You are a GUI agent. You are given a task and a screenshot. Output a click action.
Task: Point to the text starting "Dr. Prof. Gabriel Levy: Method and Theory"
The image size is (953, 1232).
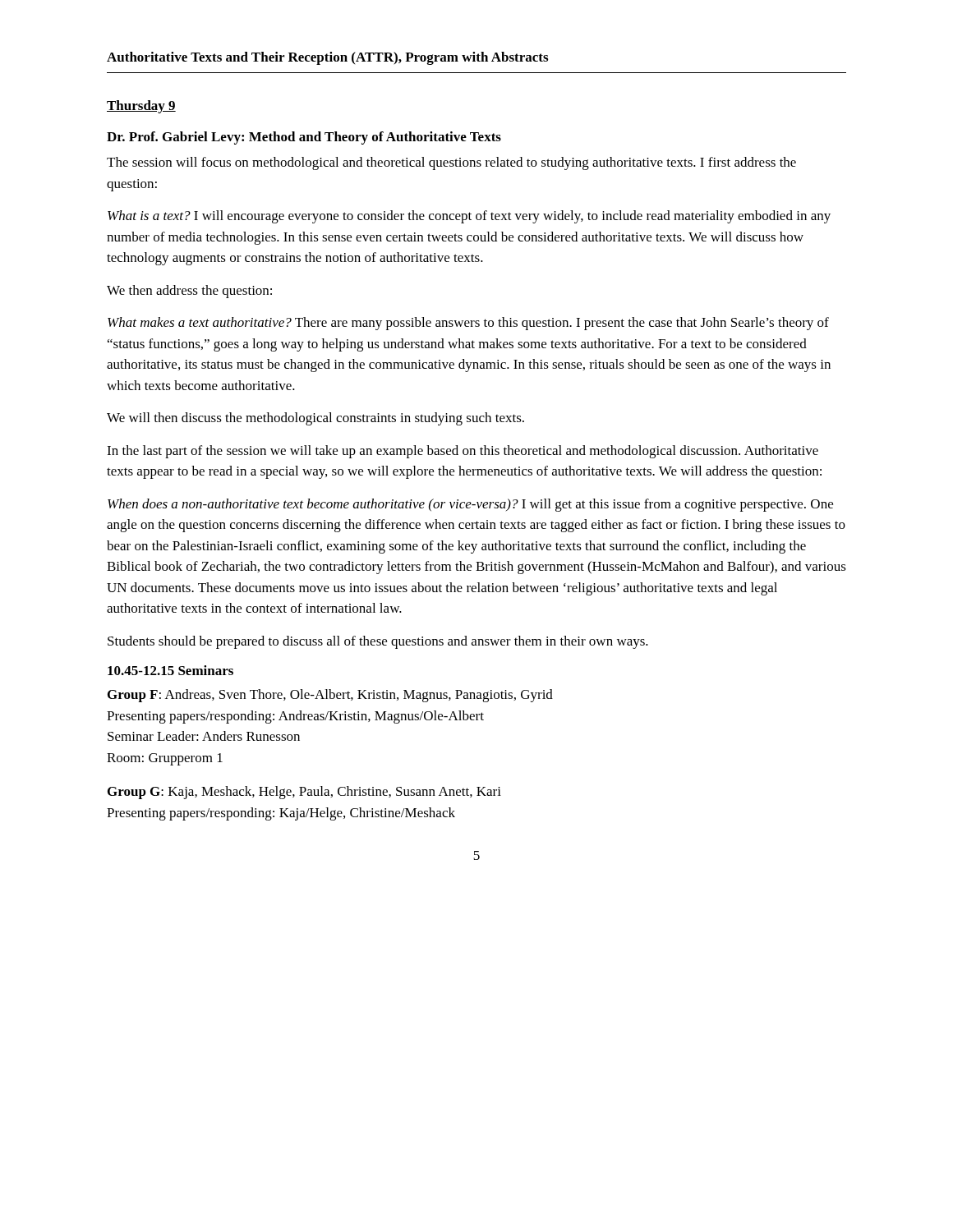click(304, 137)
